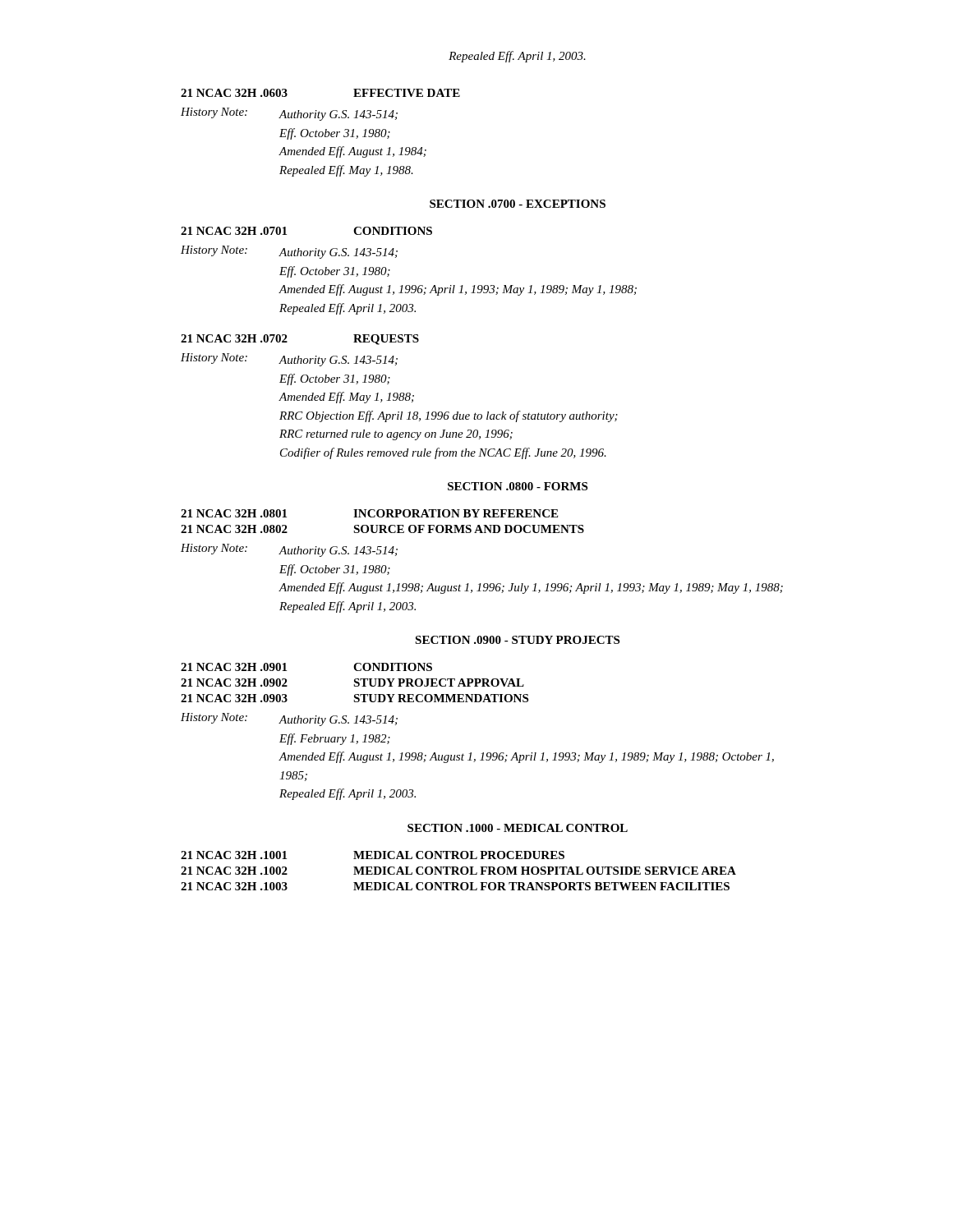Click the section header that begins "21 NCAC 32H .0801 INCORPORATION BY"
This screenshot has width=953, height=1232.
point(518,522)
